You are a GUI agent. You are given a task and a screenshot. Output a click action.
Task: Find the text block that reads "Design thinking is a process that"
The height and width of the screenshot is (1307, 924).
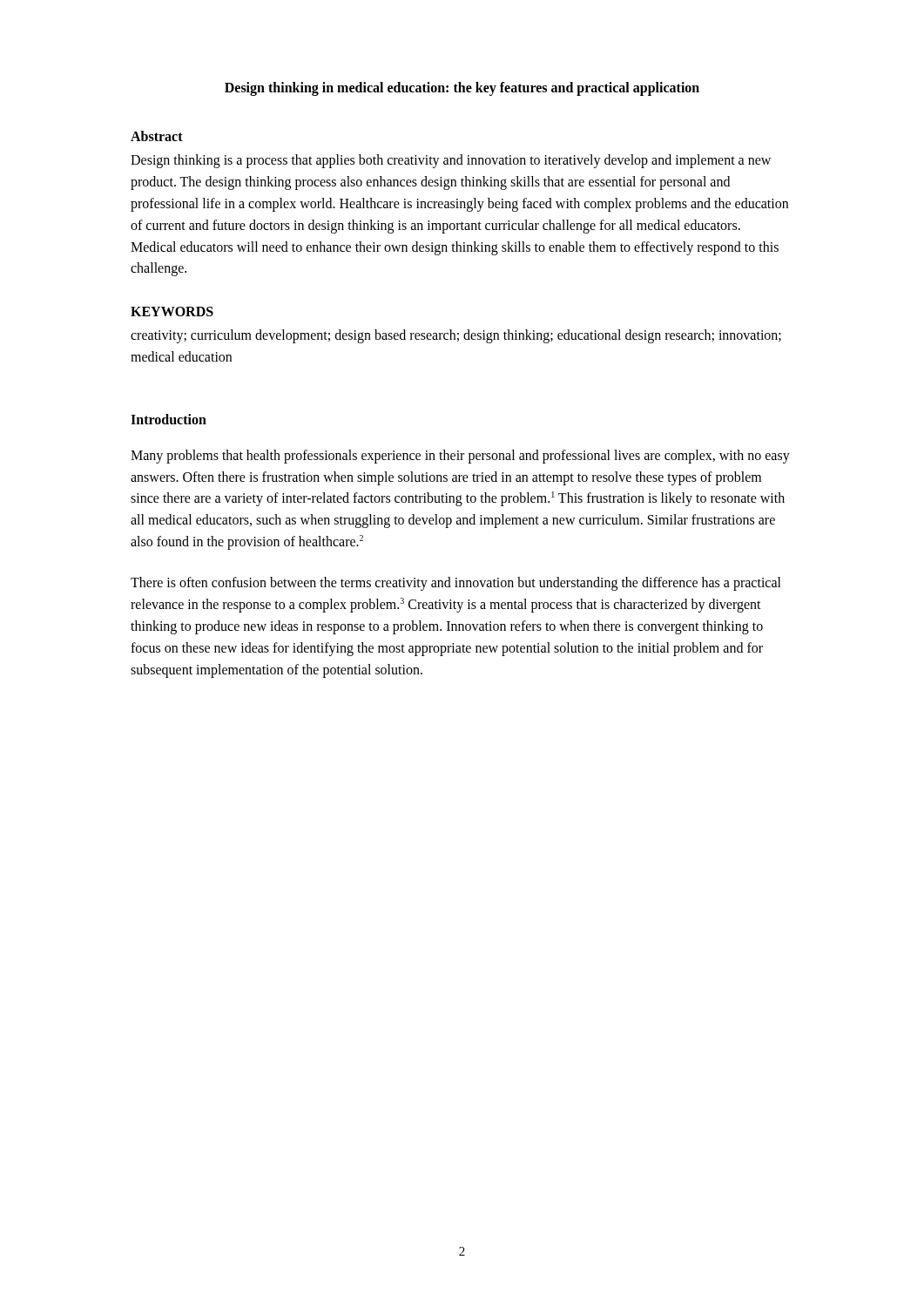point(460,214)
